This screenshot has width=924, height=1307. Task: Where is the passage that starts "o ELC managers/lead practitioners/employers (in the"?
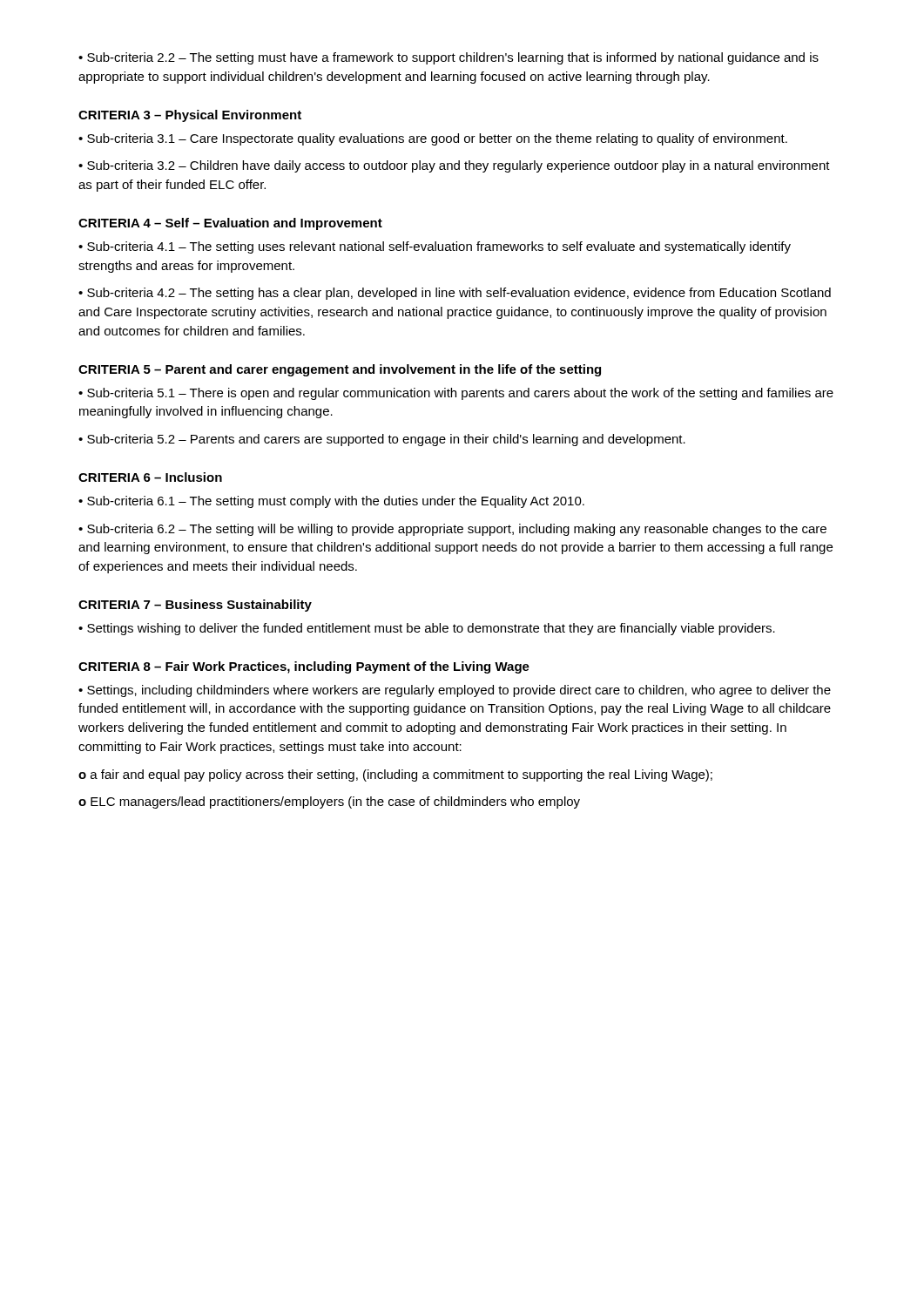(329, 801)
